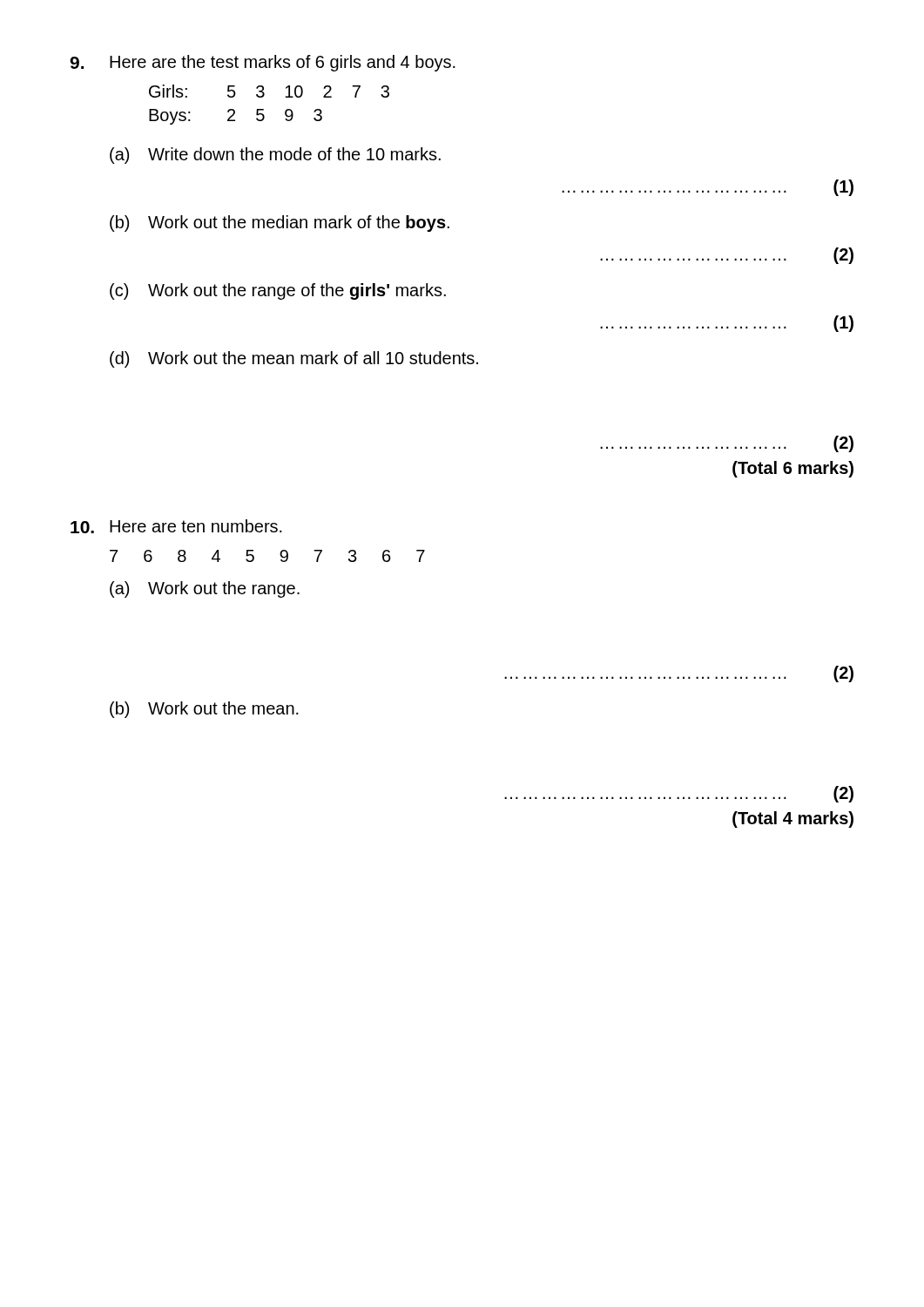Find the list item that says "9. Here are"
The width and height of the screenshot is (924, 1307).
click(x=263, y=63)
